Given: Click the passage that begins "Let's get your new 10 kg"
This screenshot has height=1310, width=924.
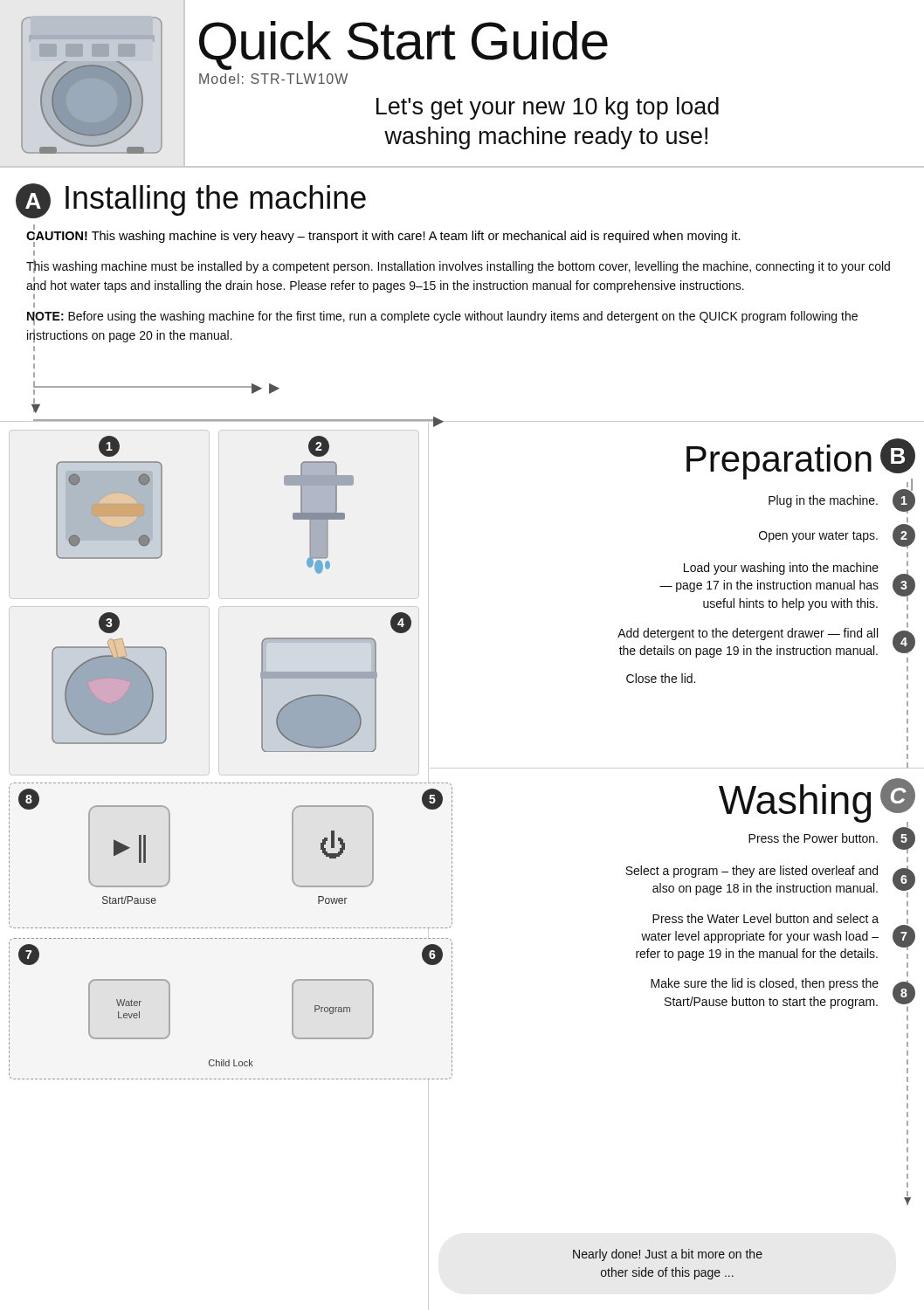Looking at the screenshot, I should click(547, 122).
